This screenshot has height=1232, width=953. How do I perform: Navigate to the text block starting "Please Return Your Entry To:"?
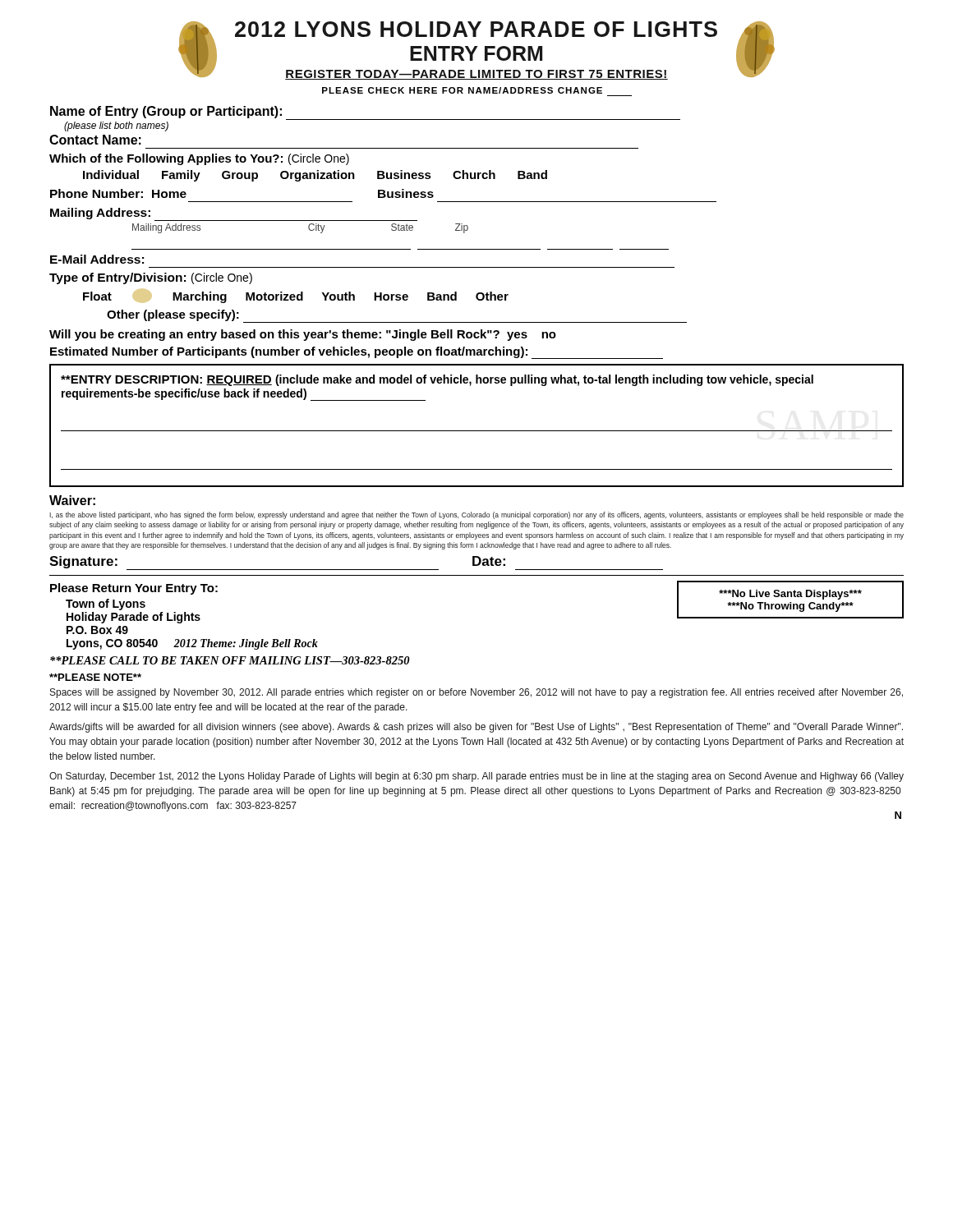[134, 589]
